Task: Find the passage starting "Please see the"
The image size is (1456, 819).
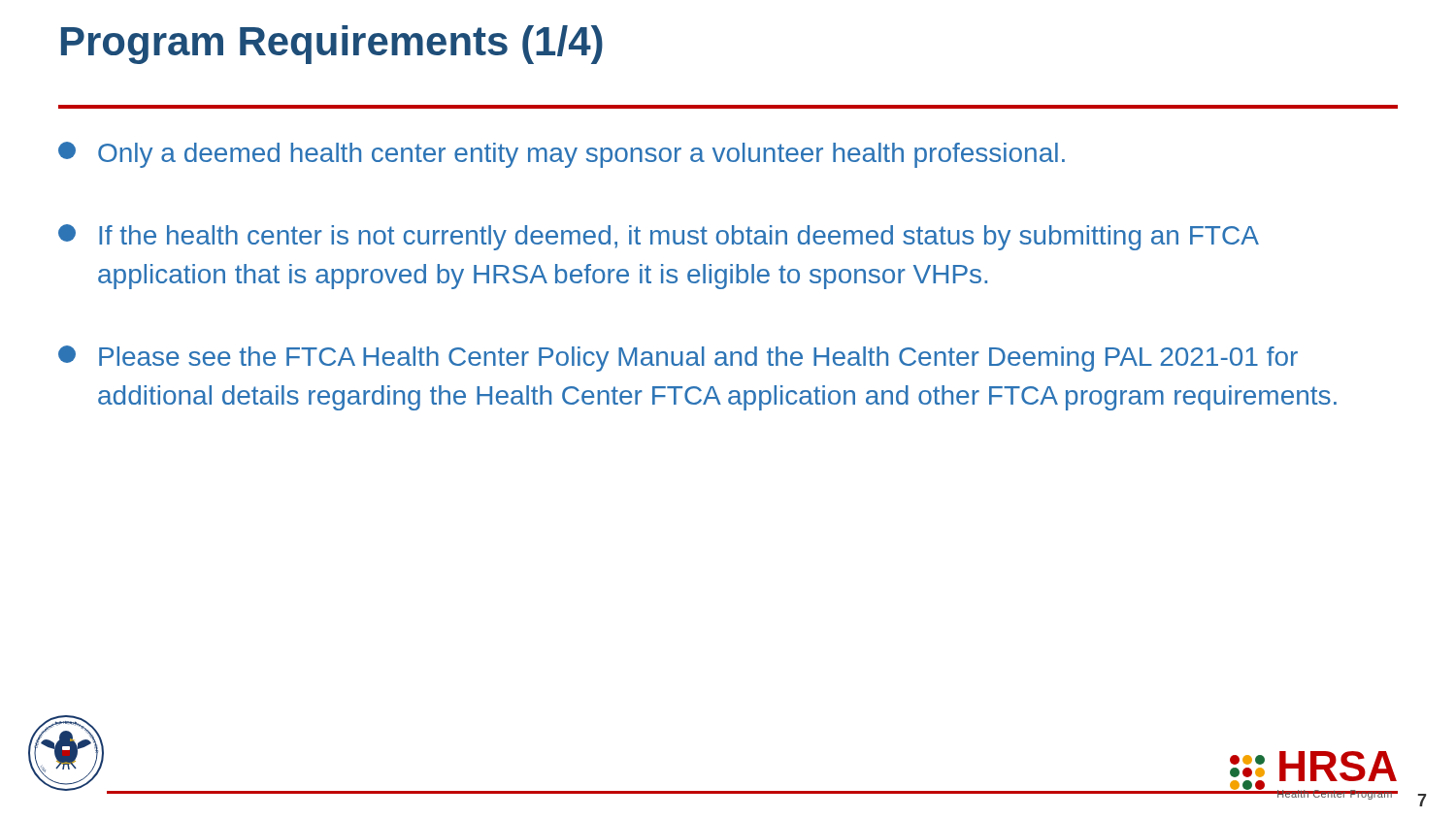Action: (x=718, y=377)
